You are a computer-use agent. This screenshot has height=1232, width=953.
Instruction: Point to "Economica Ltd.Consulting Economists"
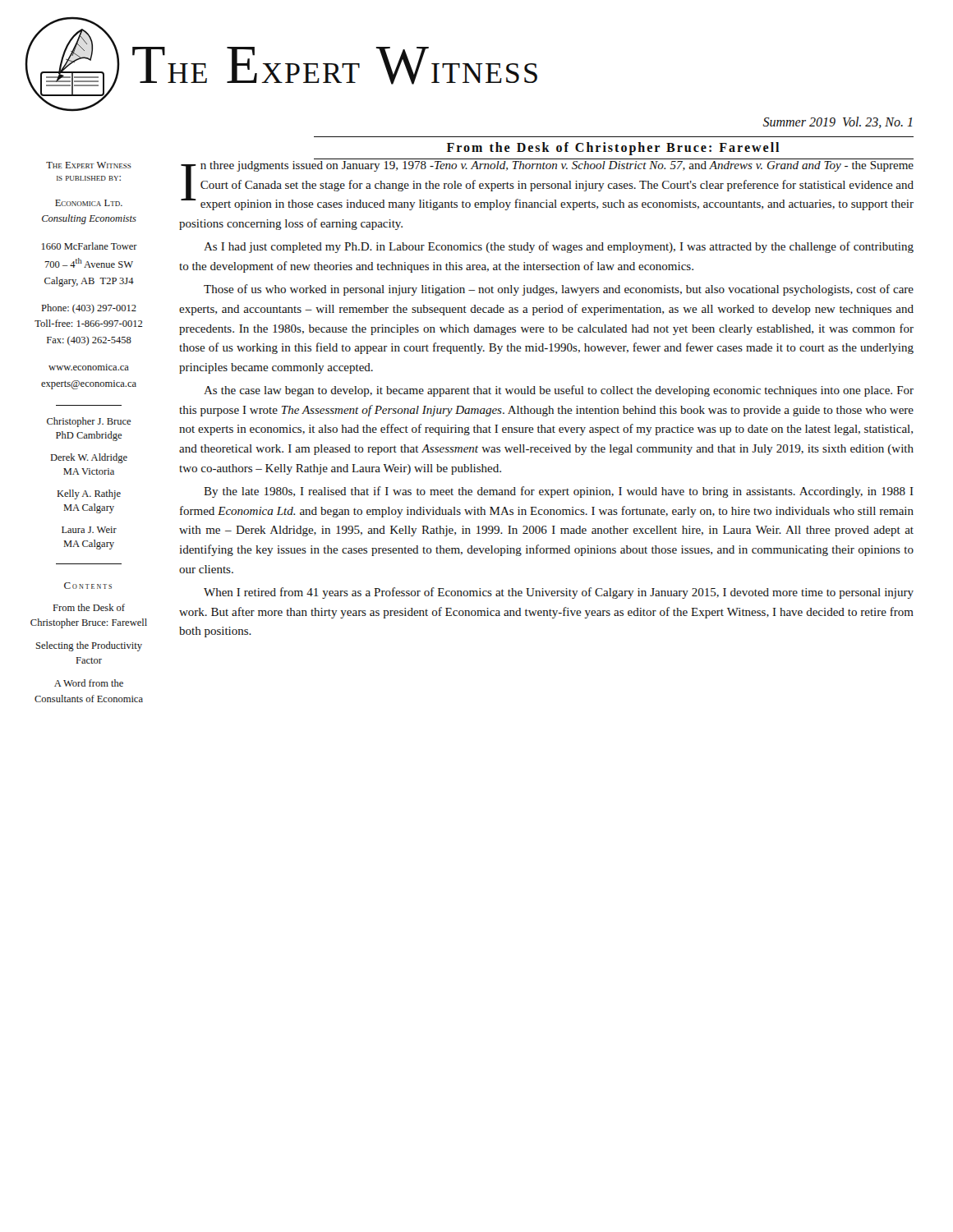pos(89,211)
